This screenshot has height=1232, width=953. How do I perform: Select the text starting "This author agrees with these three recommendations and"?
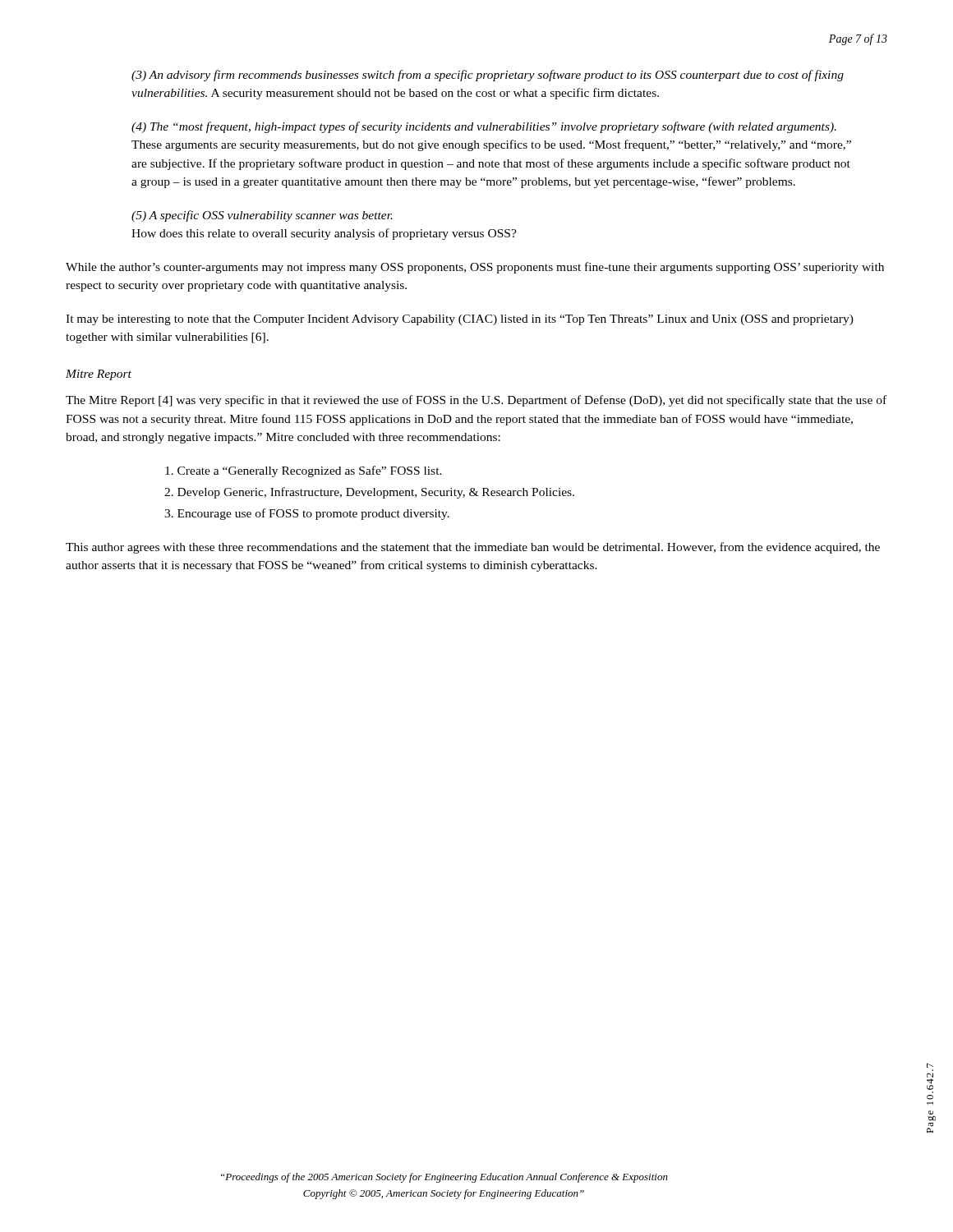473,556
